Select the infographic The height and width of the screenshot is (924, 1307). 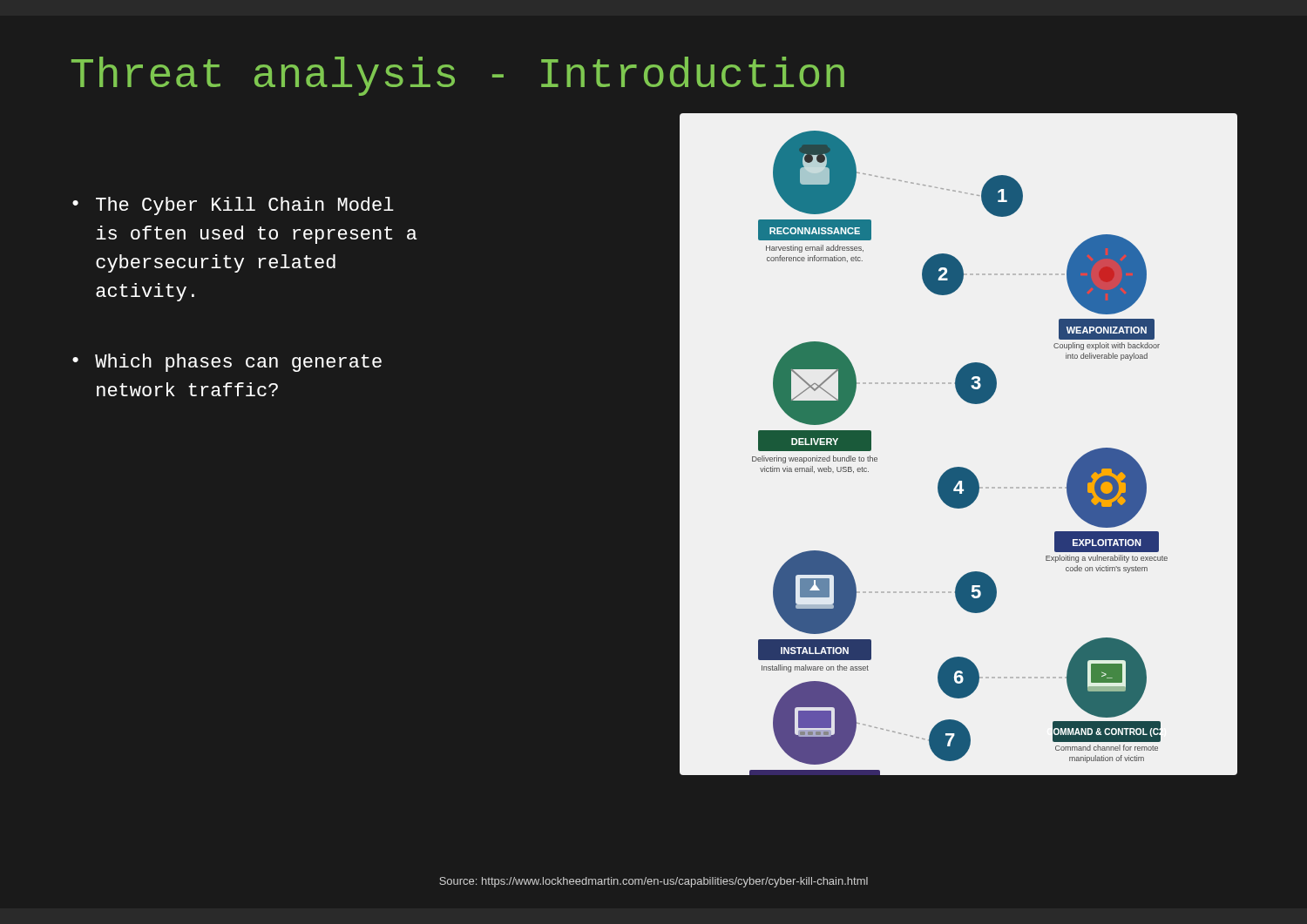point(958,444)
